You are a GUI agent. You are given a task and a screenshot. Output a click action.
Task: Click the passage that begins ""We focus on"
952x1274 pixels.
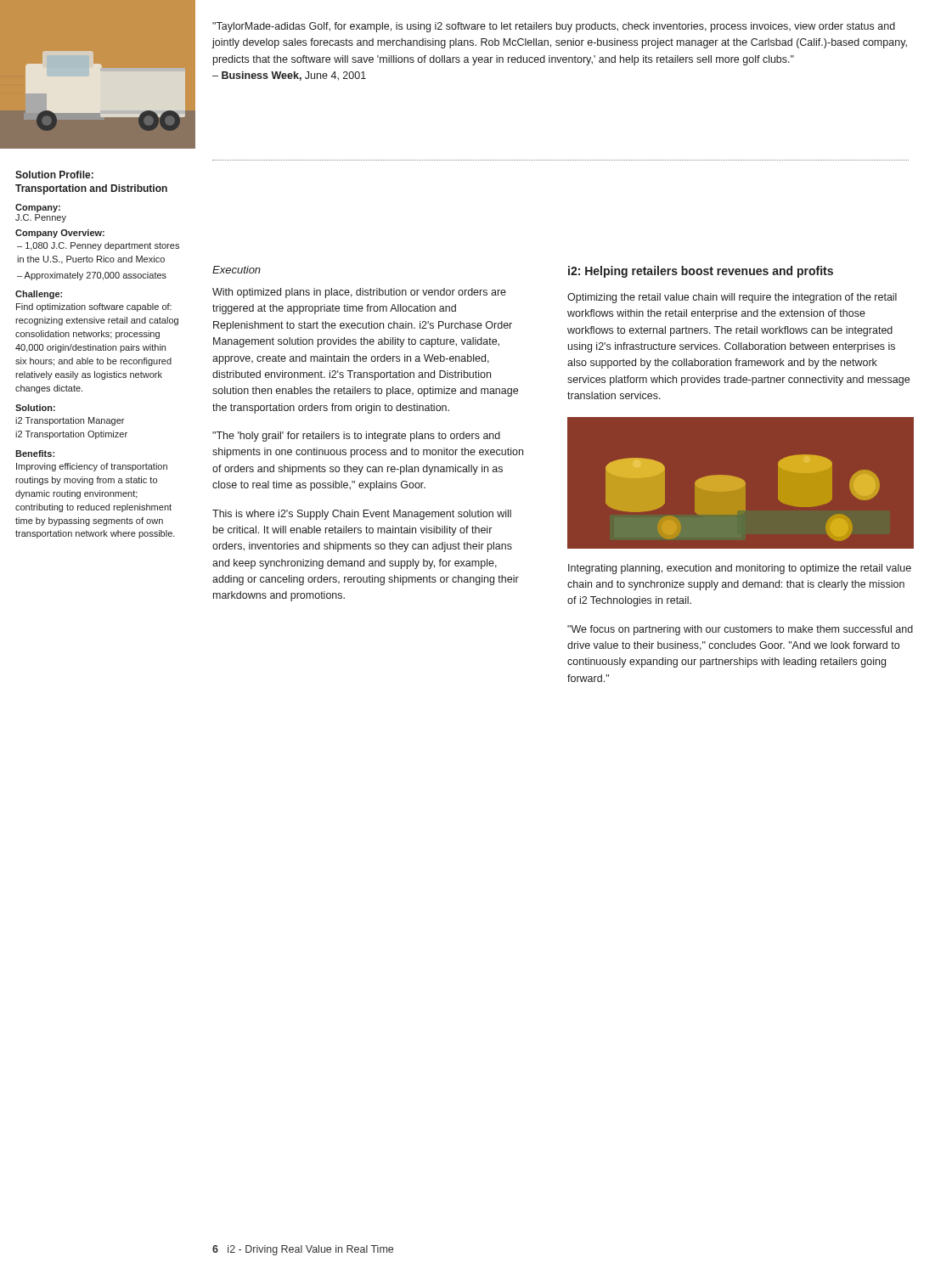point(740,654)
